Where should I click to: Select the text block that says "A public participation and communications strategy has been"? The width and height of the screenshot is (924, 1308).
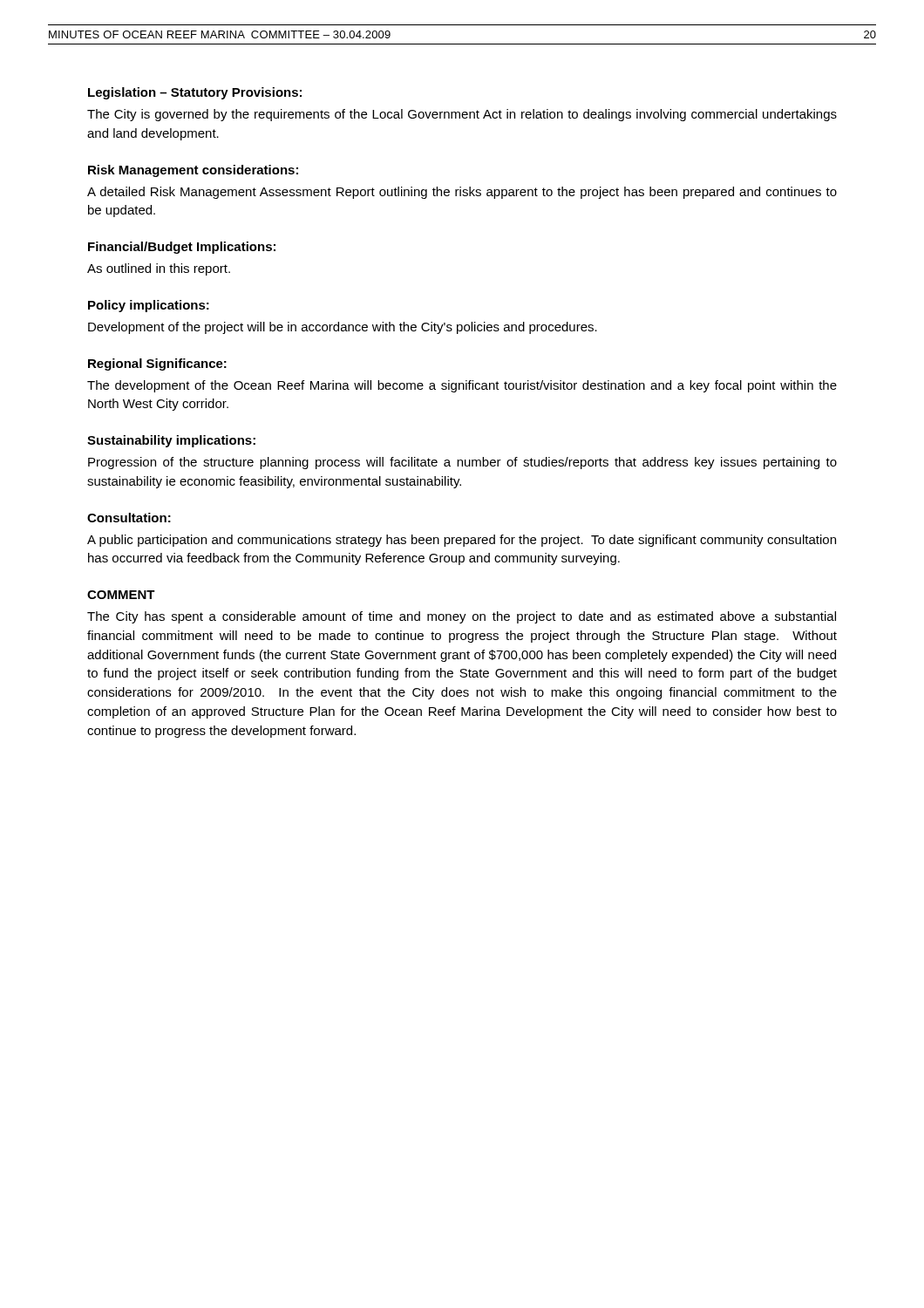462,548
